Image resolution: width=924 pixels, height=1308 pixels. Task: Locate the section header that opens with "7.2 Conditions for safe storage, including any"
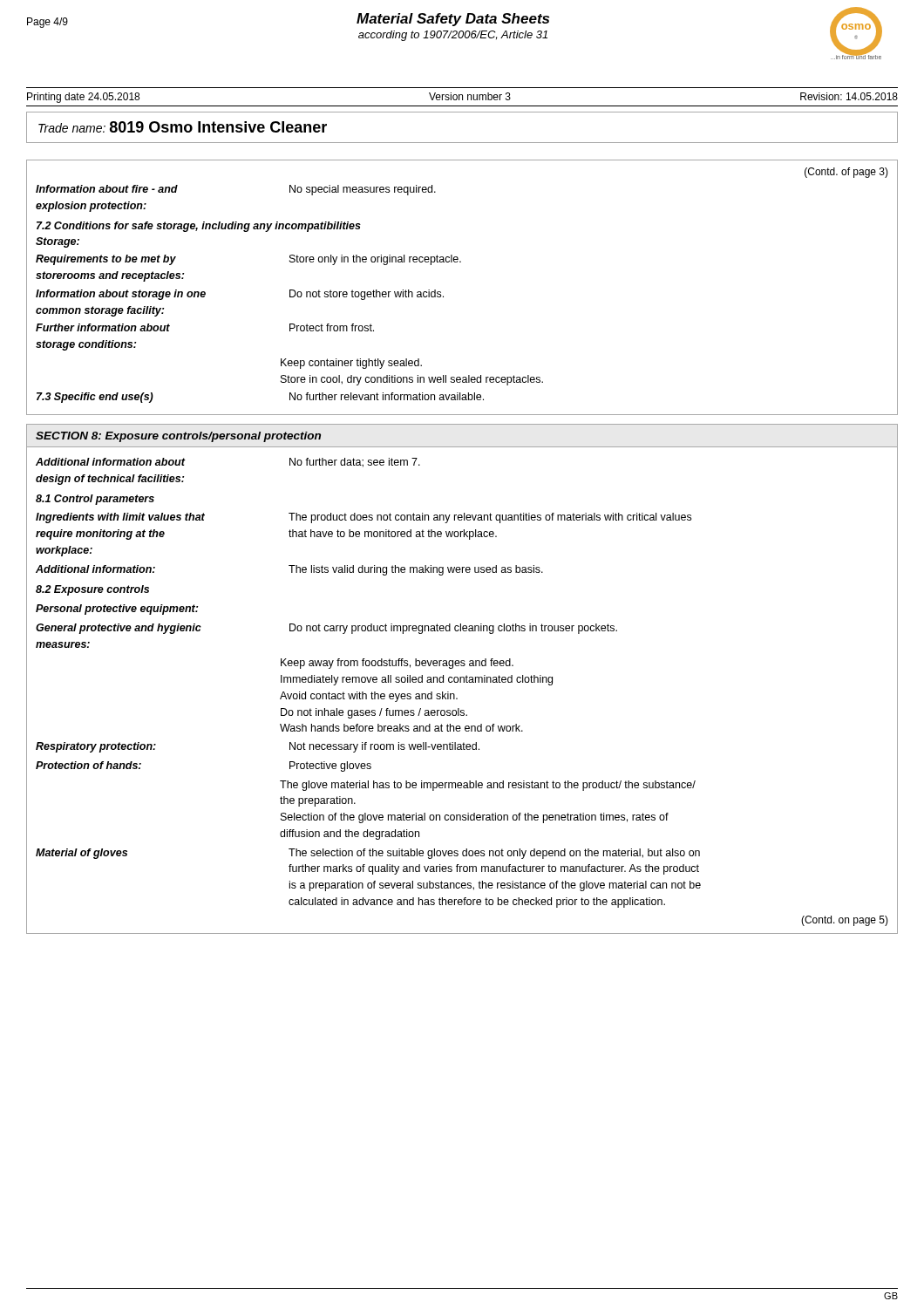click(198, 225)
